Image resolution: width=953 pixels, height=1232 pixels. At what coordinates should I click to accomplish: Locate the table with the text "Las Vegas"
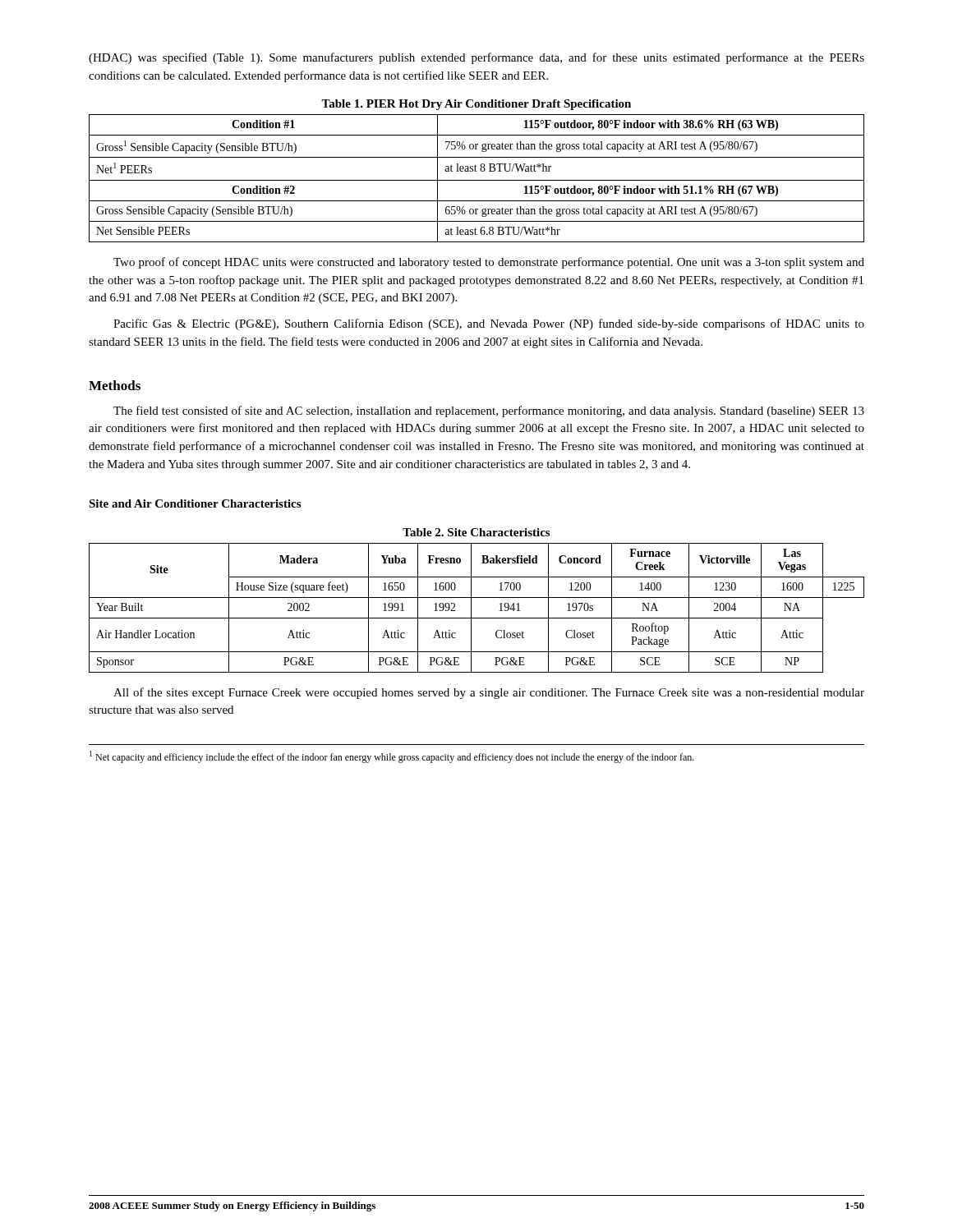click(x=476, y=607)
